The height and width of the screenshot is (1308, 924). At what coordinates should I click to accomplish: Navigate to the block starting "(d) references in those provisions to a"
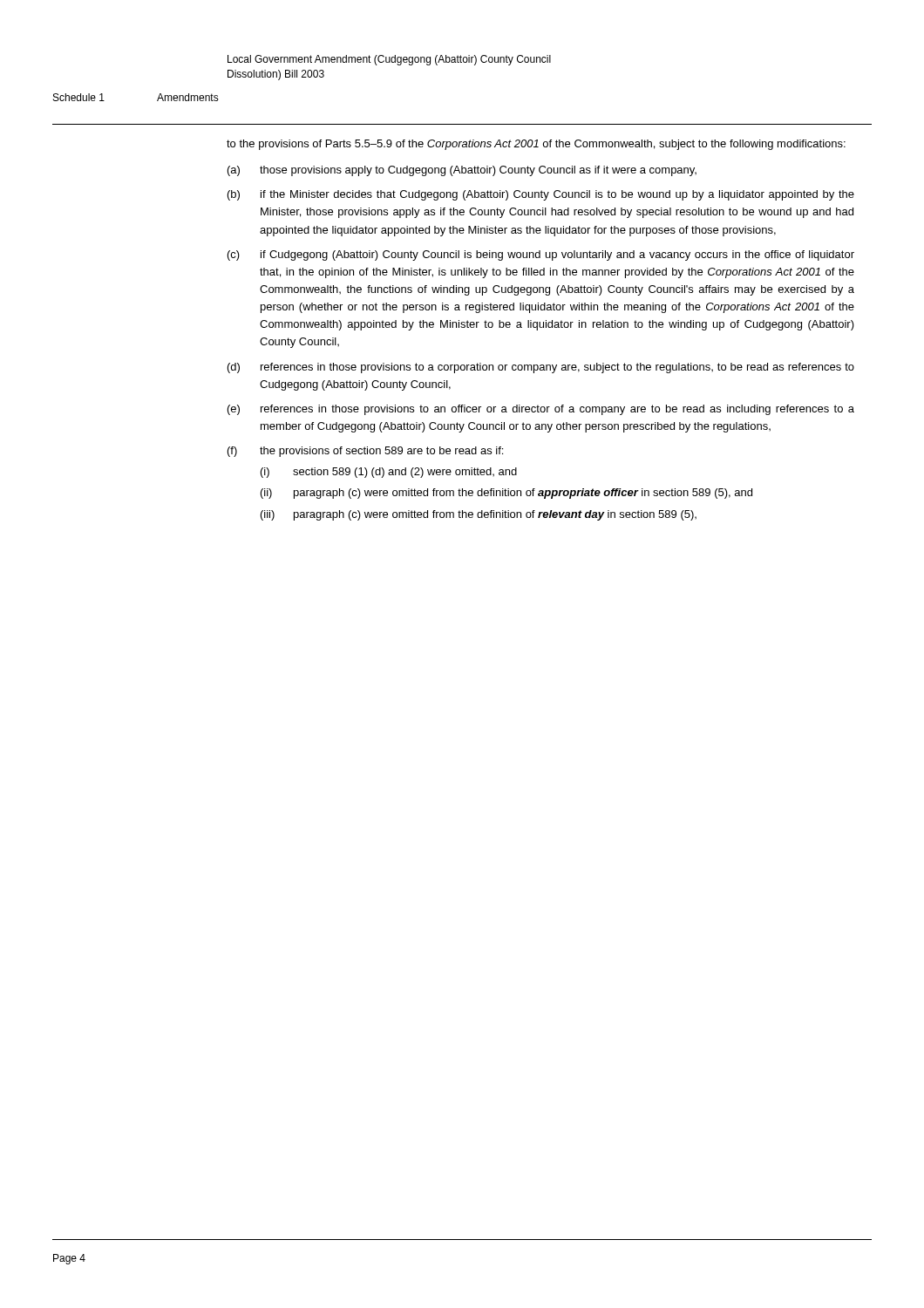tap(540, 376)
